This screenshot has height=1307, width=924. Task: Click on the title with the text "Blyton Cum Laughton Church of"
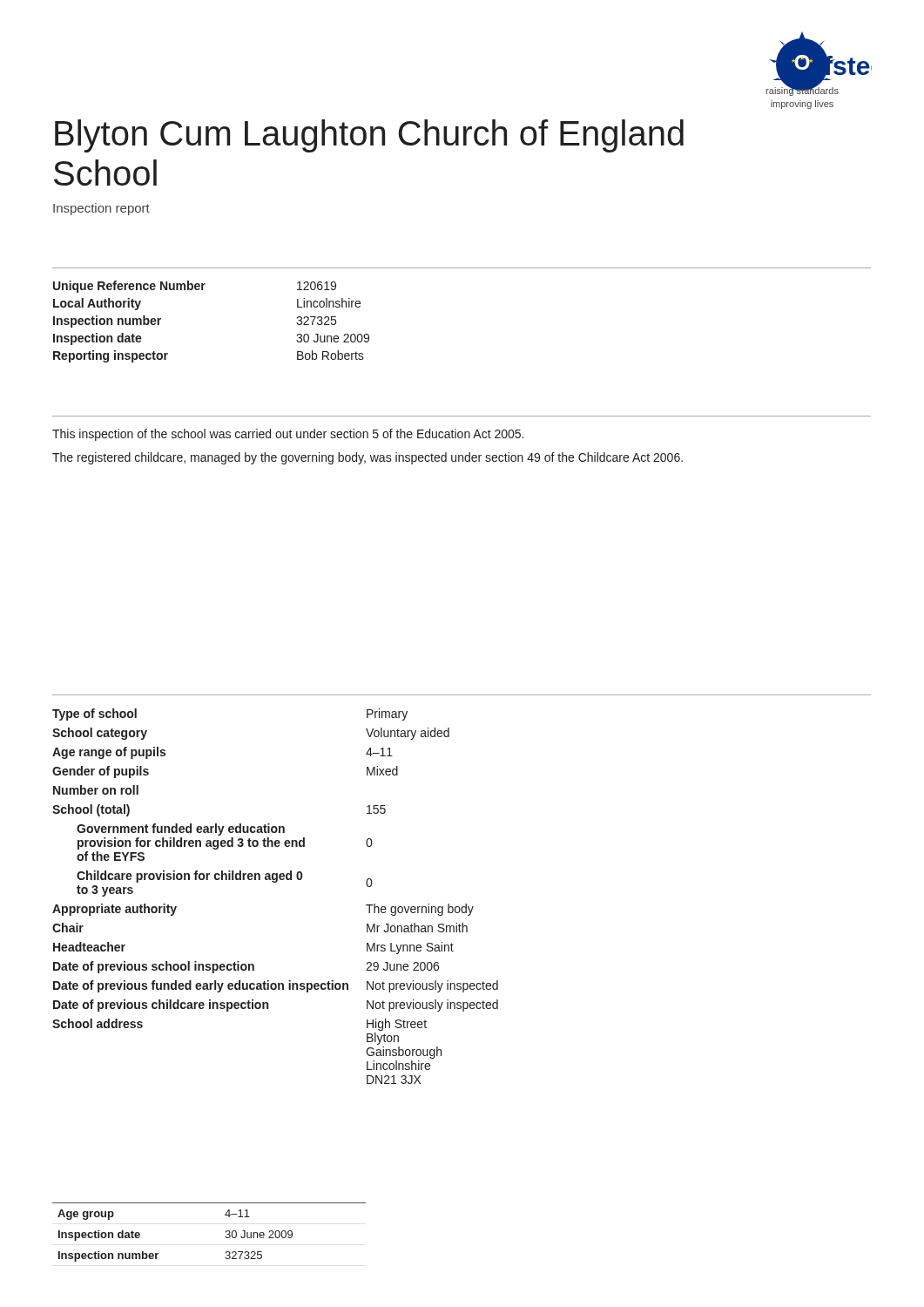click(x=369, y=136)
